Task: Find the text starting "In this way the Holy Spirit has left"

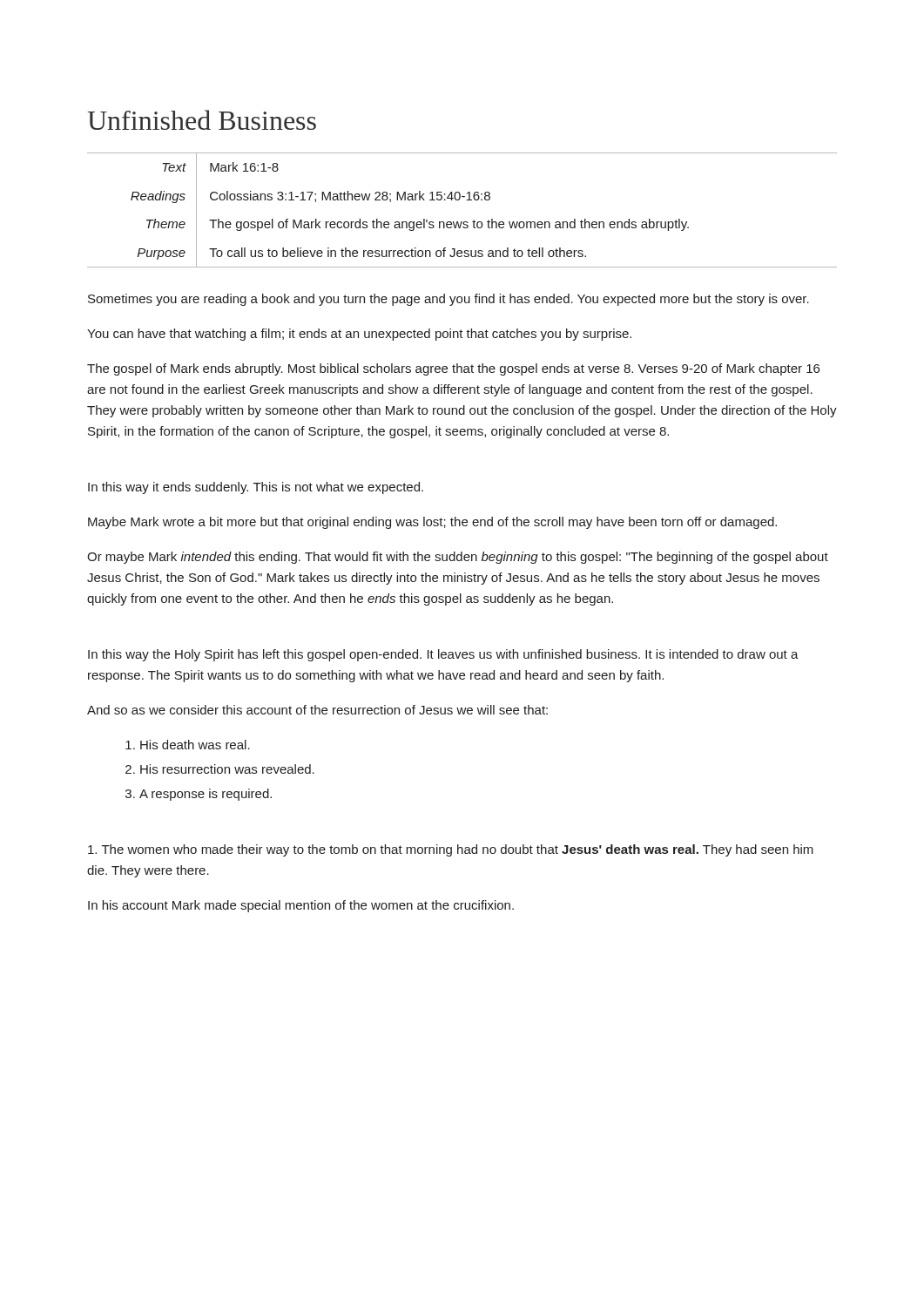Action: [443, 664]
